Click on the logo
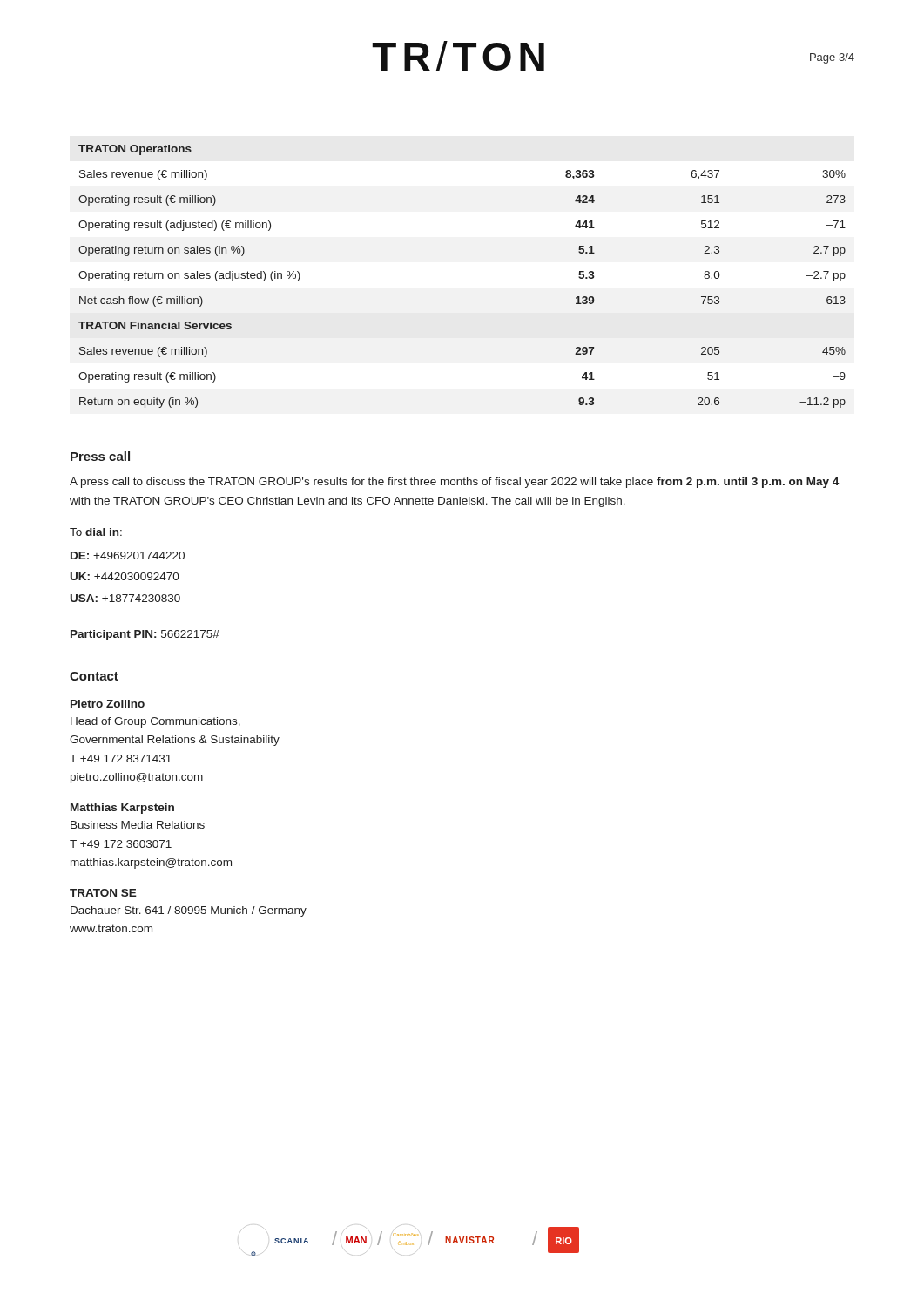924x1307 pixels. click(462, 1241)
